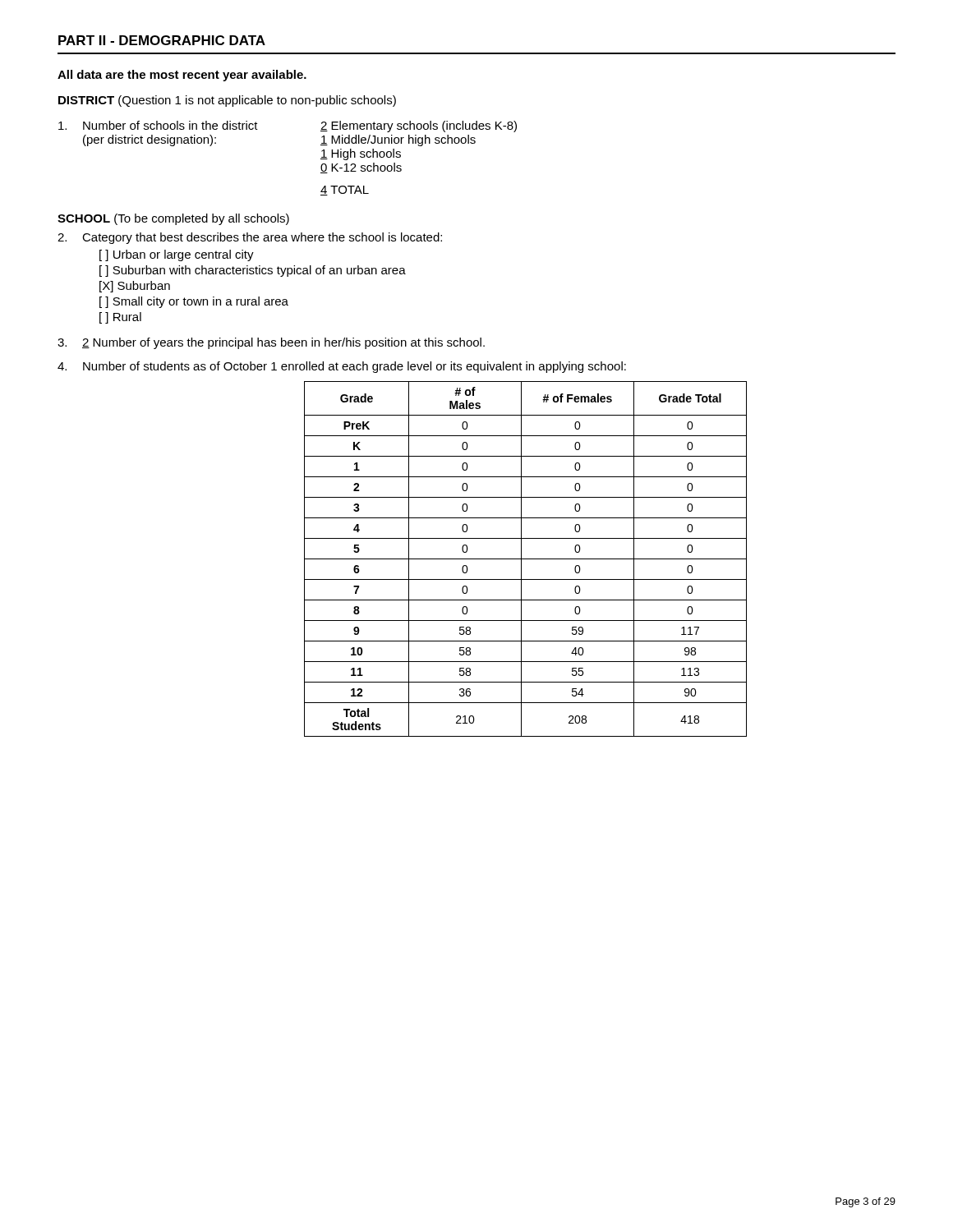Locate the element starting "[ ] Rural"

tap(120, 317)
